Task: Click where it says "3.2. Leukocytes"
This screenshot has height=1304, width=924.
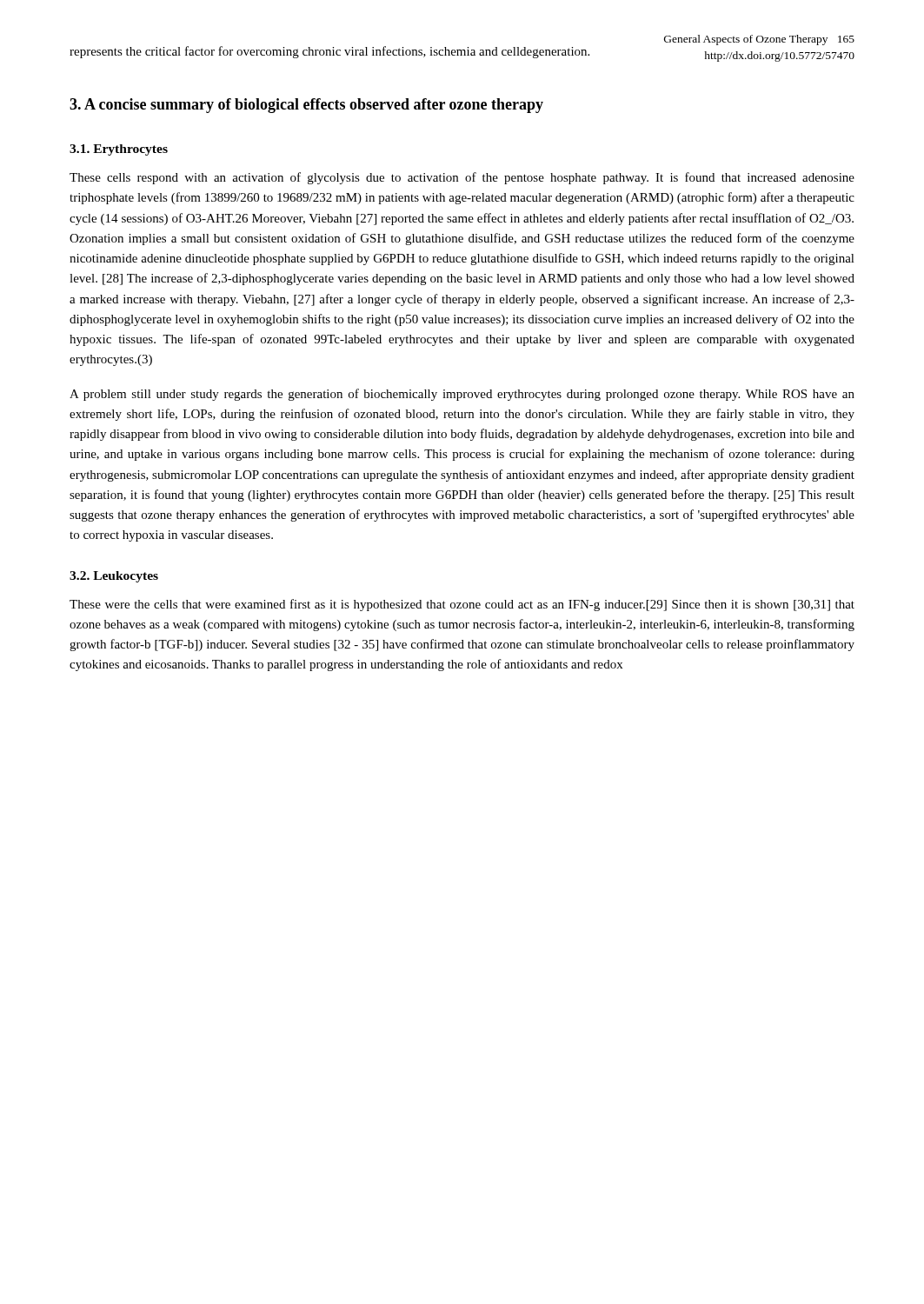Action: point(114,575)
